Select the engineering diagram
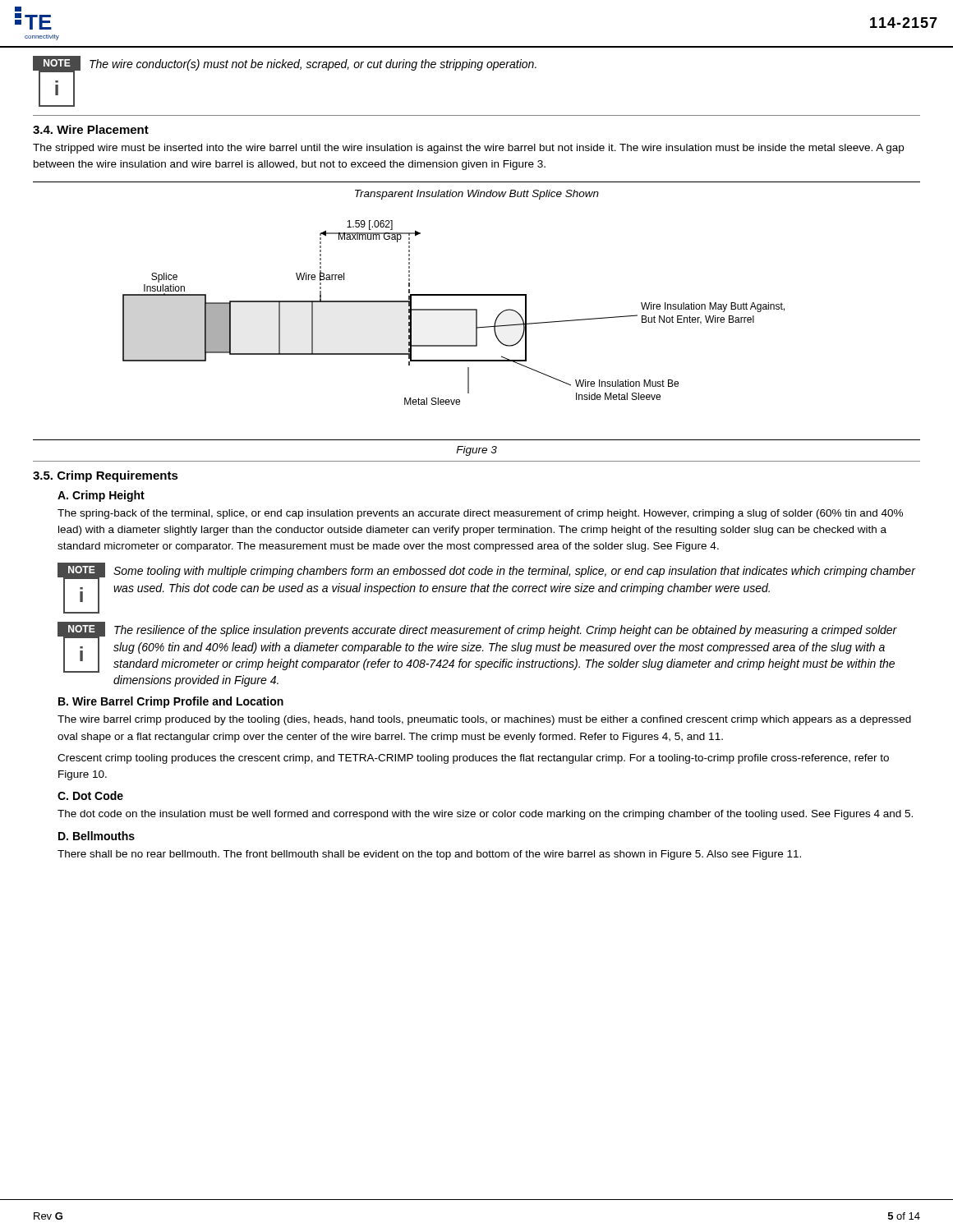The width and height of the screenshot is (953, 1232). tap(476, 310)
